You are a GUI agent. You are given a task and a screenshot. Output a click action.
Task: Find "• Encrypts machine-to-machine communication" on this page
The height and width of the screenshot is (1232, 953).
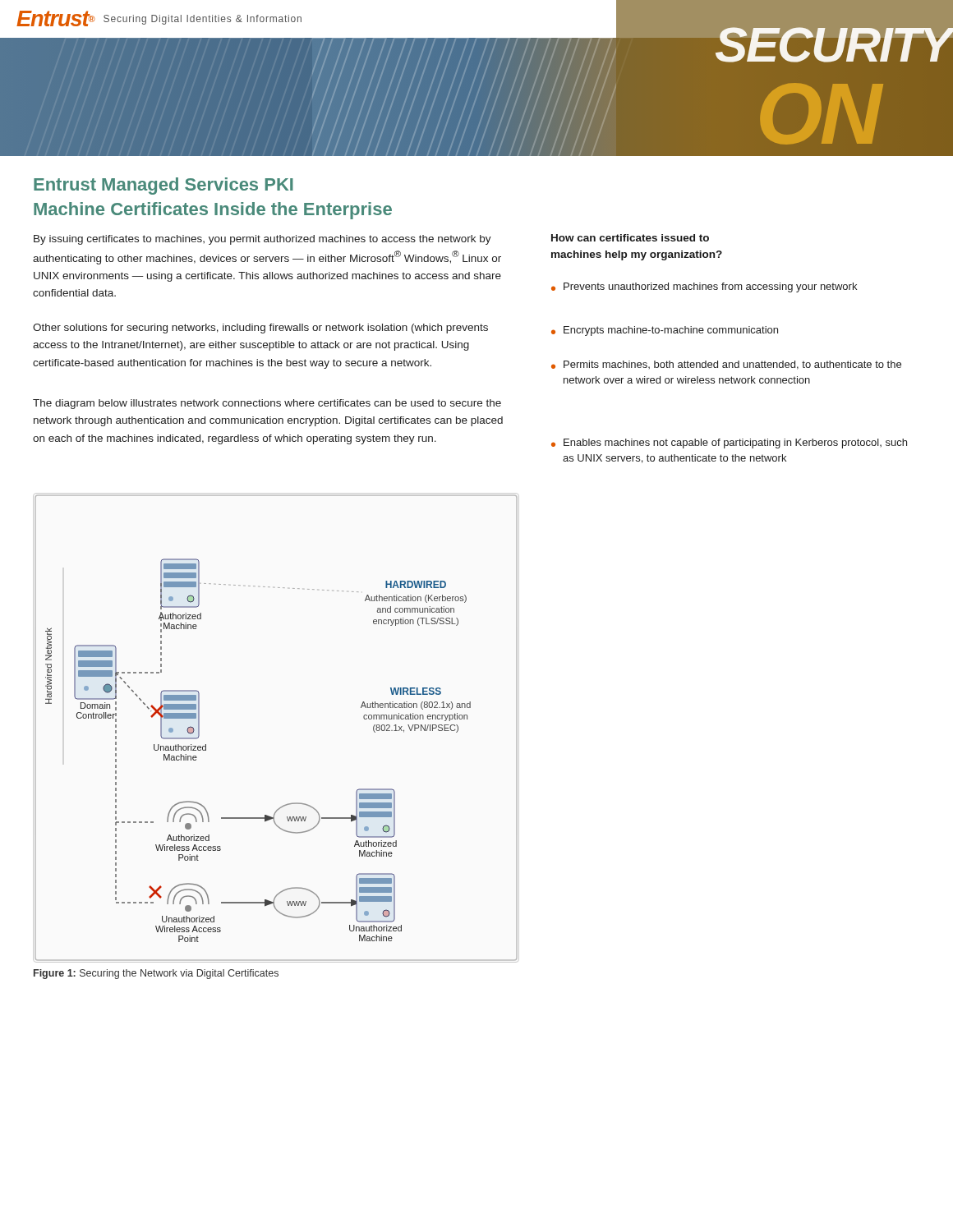click(665, 333)
